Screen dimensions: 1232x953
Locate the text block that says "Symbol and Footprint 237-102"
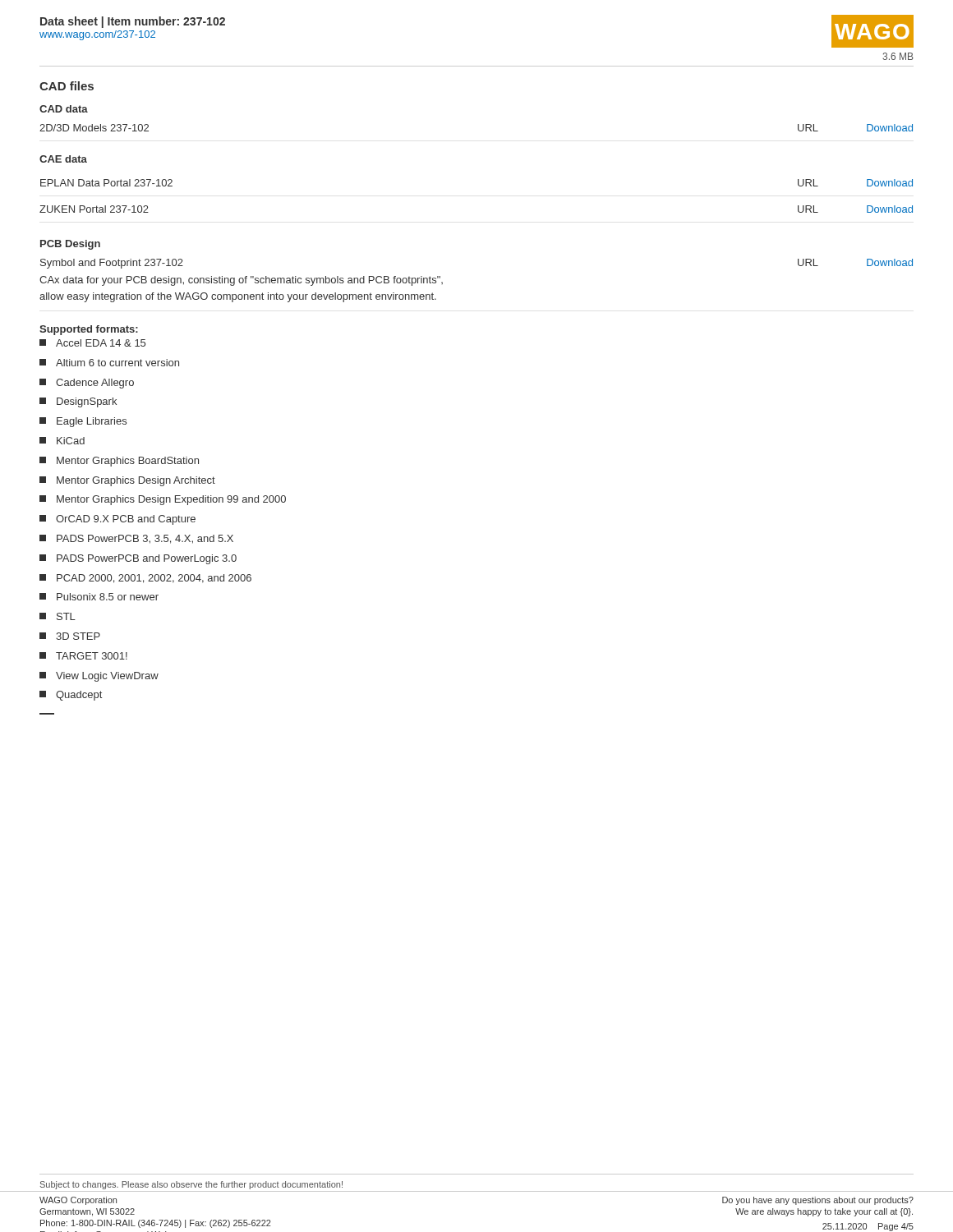coord(113,263)
